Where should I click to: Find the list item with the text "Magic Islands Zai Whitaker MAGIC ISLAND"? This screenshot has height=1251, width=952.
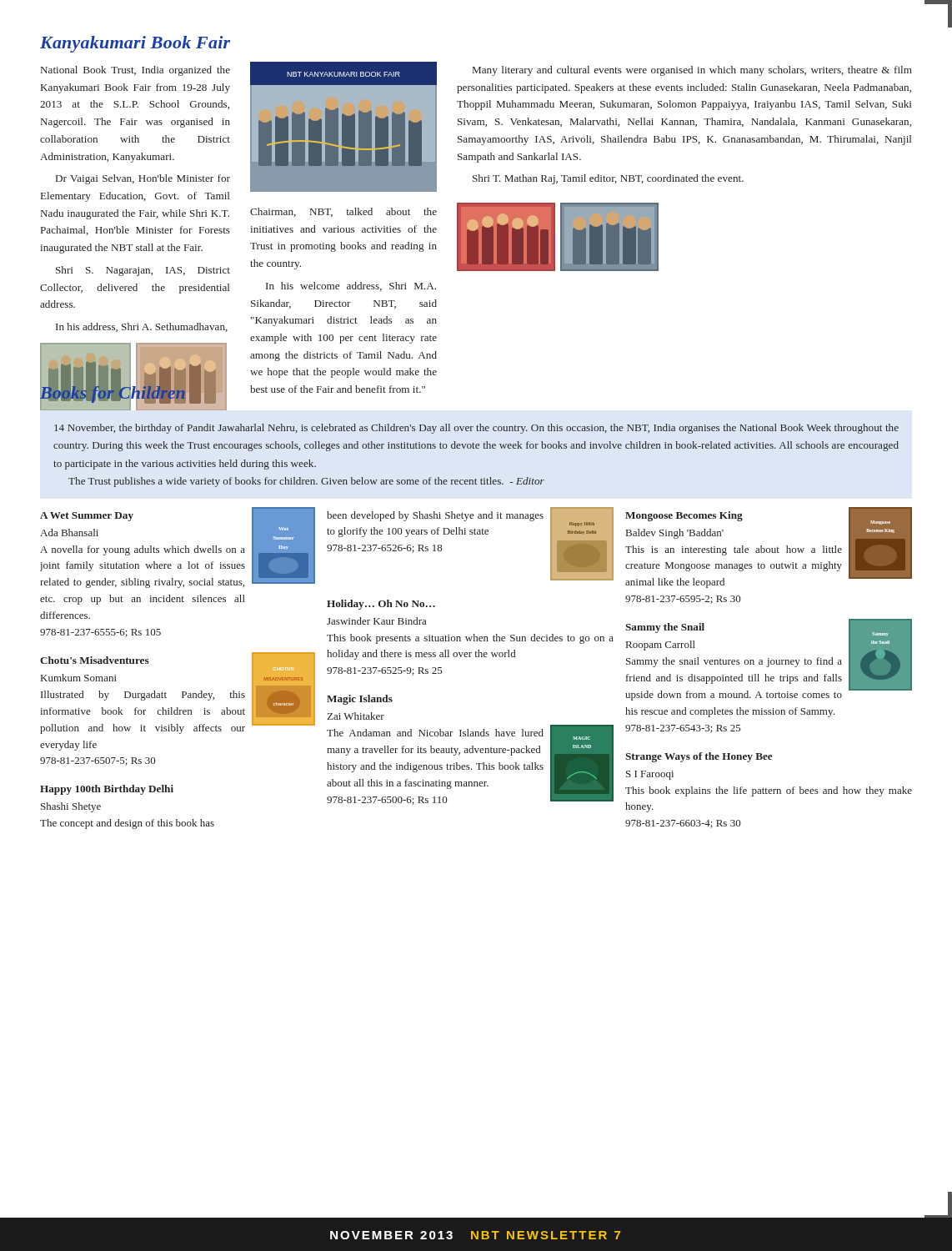coord(470,749)
